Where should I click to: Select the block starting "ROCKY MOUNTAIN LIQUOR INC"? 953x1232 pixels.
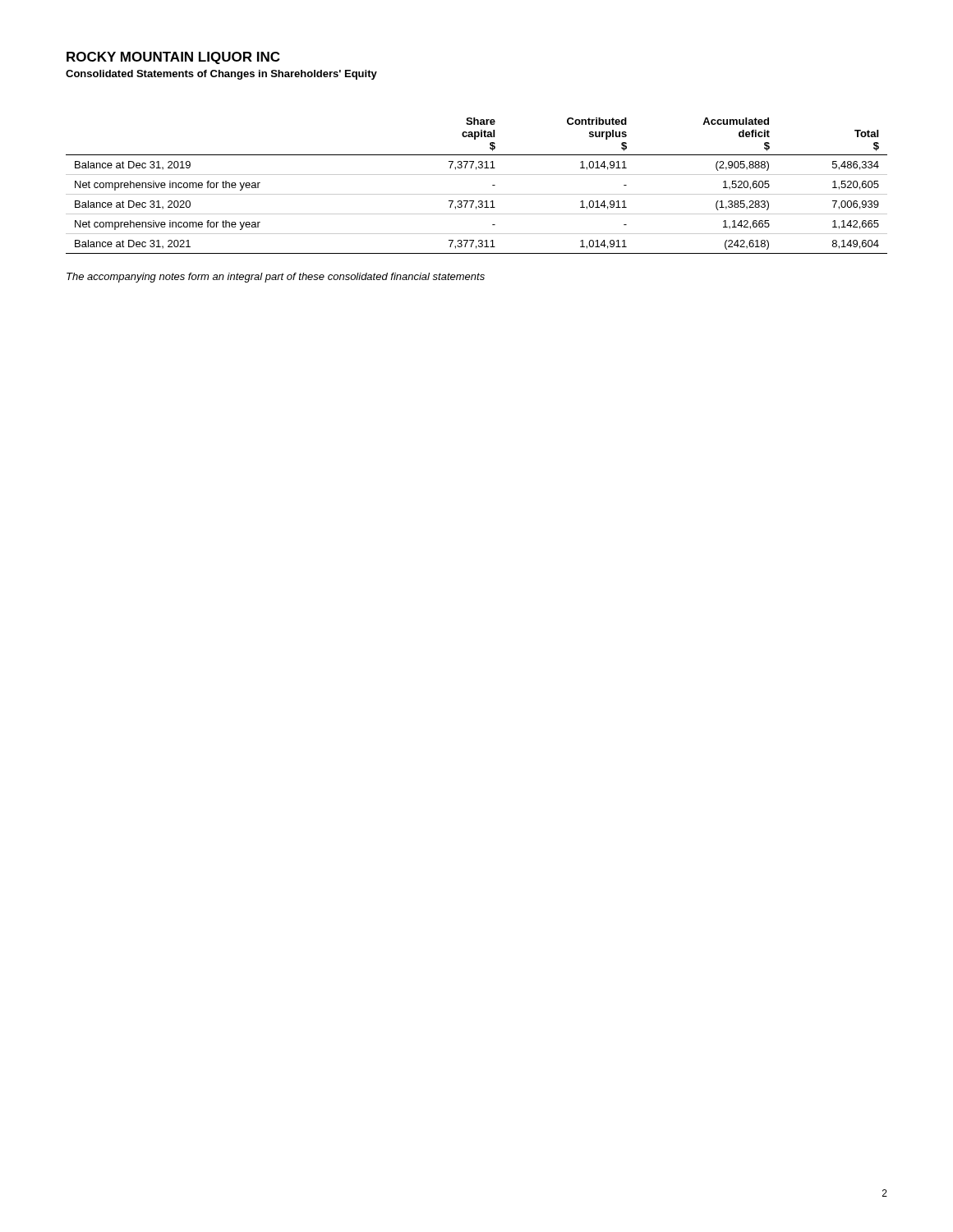click(173, 57)
